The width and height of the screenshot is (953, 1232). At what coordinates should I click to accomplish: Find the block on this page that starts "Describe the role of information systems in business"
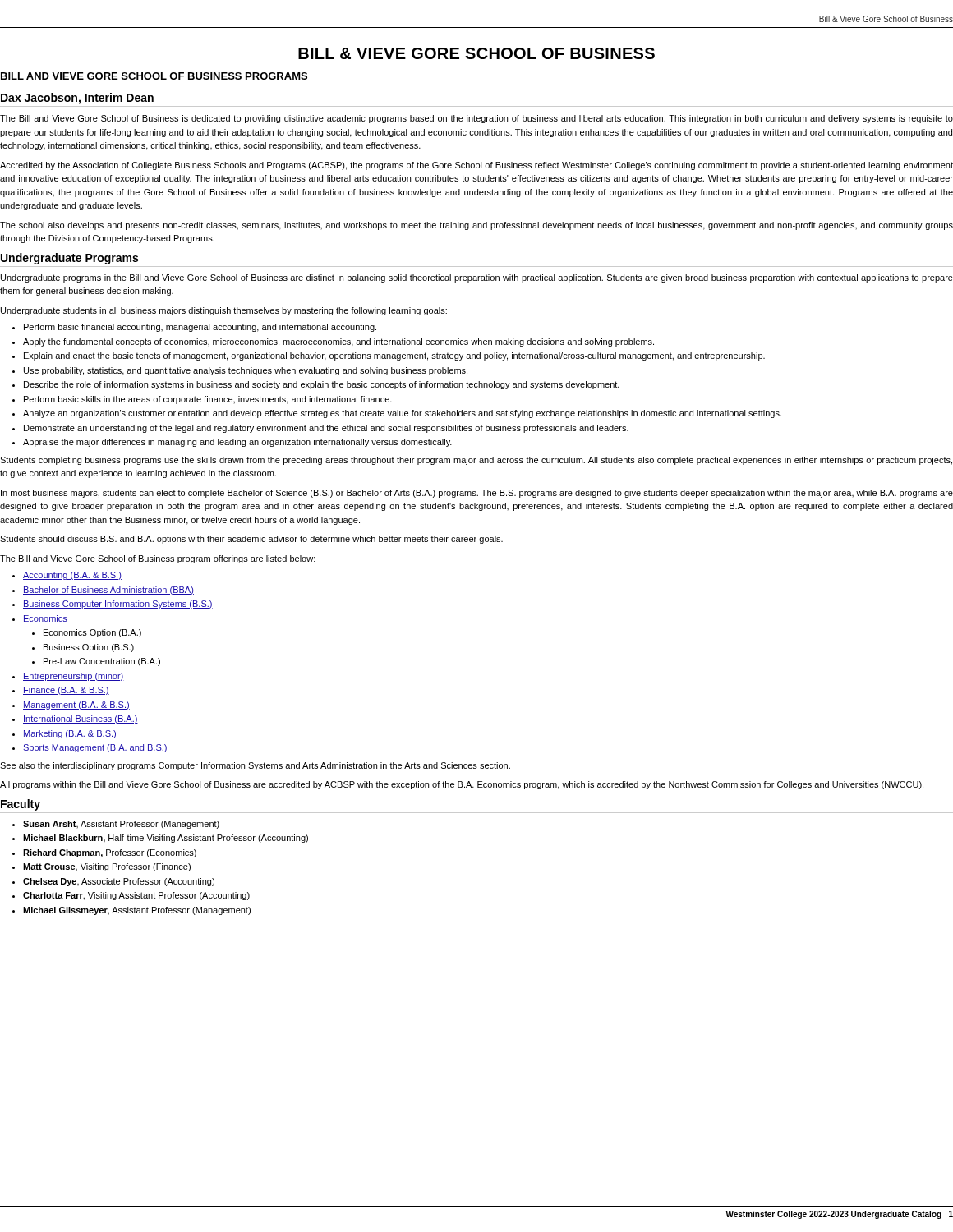click(321, 384)
